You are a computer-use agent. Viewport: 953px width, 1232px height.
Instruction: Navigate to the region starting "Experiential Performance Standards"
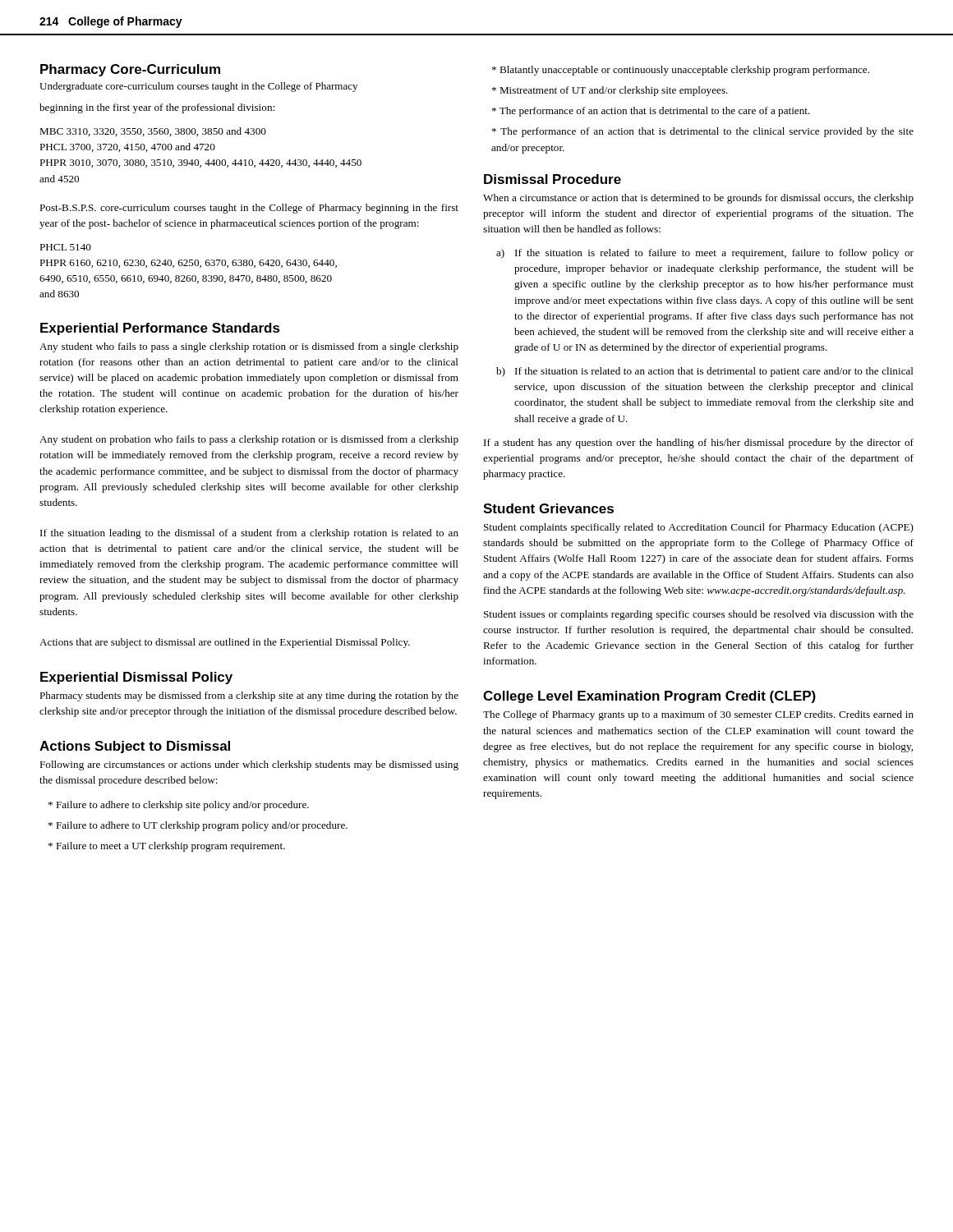249,328
